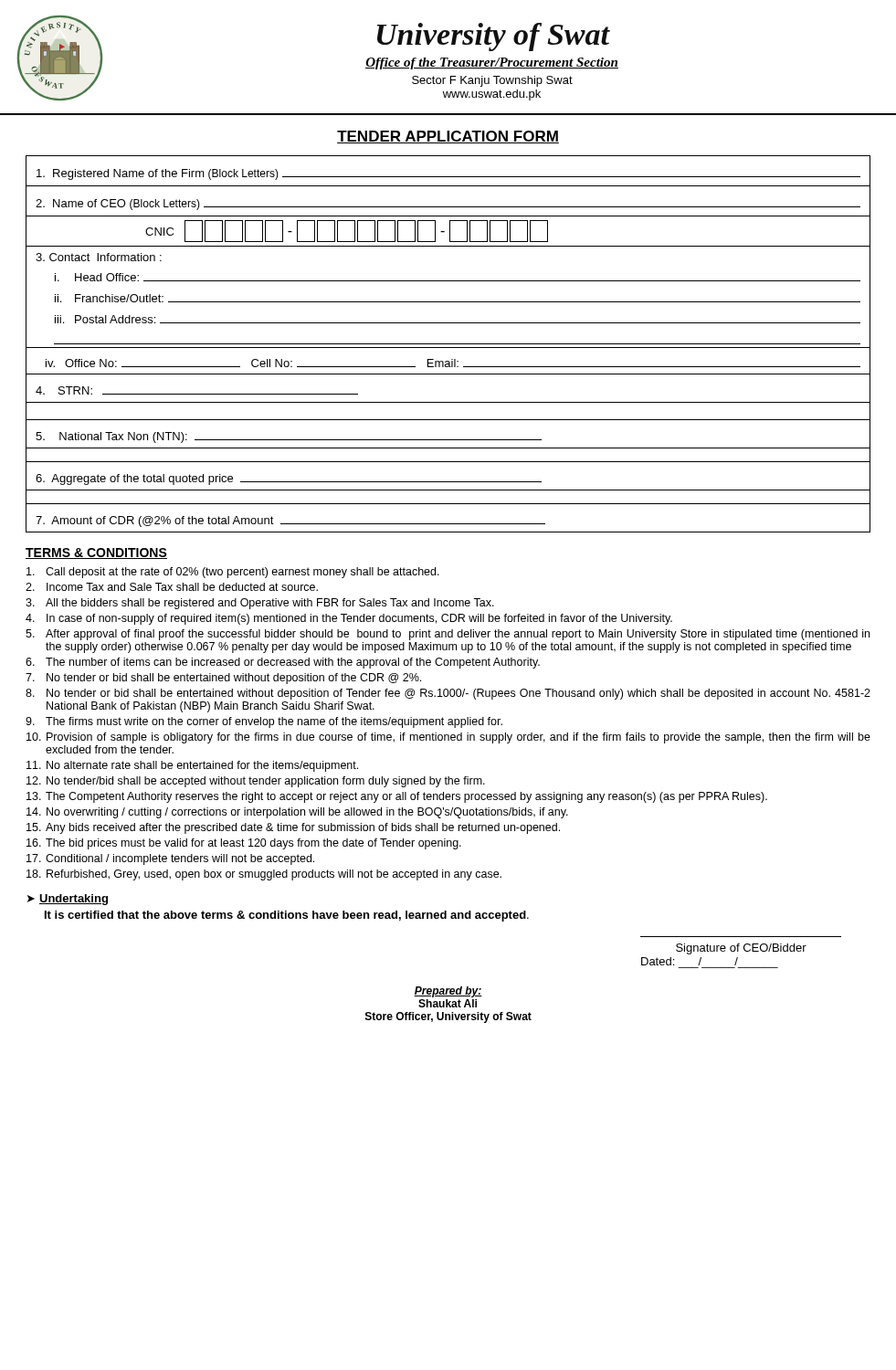Select the list item that reads "2. Income Tax and Sale Tax"

[x=172, y=587]
